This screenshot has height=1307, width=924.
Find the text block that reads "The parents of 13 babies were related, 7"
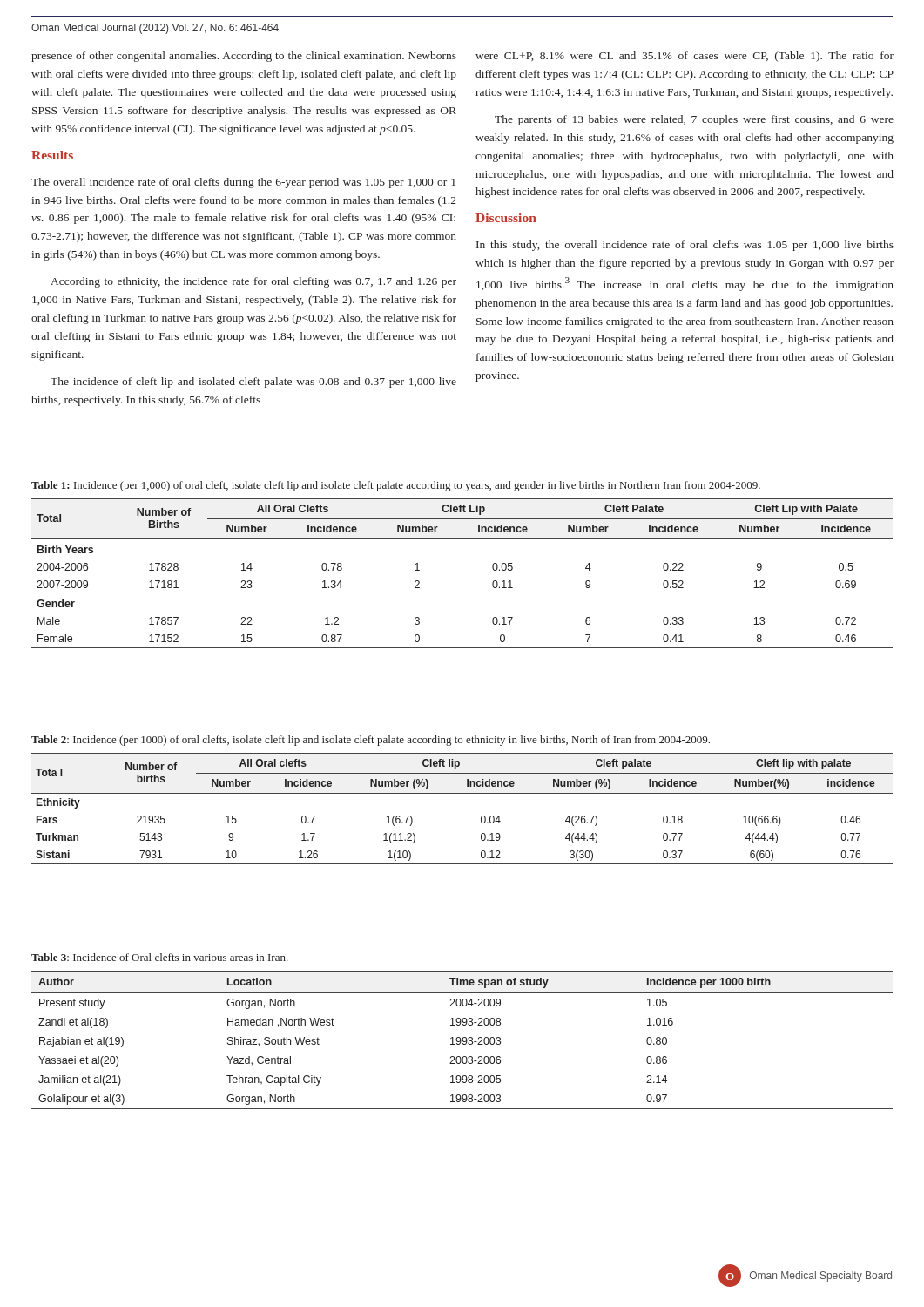[684, 156]
